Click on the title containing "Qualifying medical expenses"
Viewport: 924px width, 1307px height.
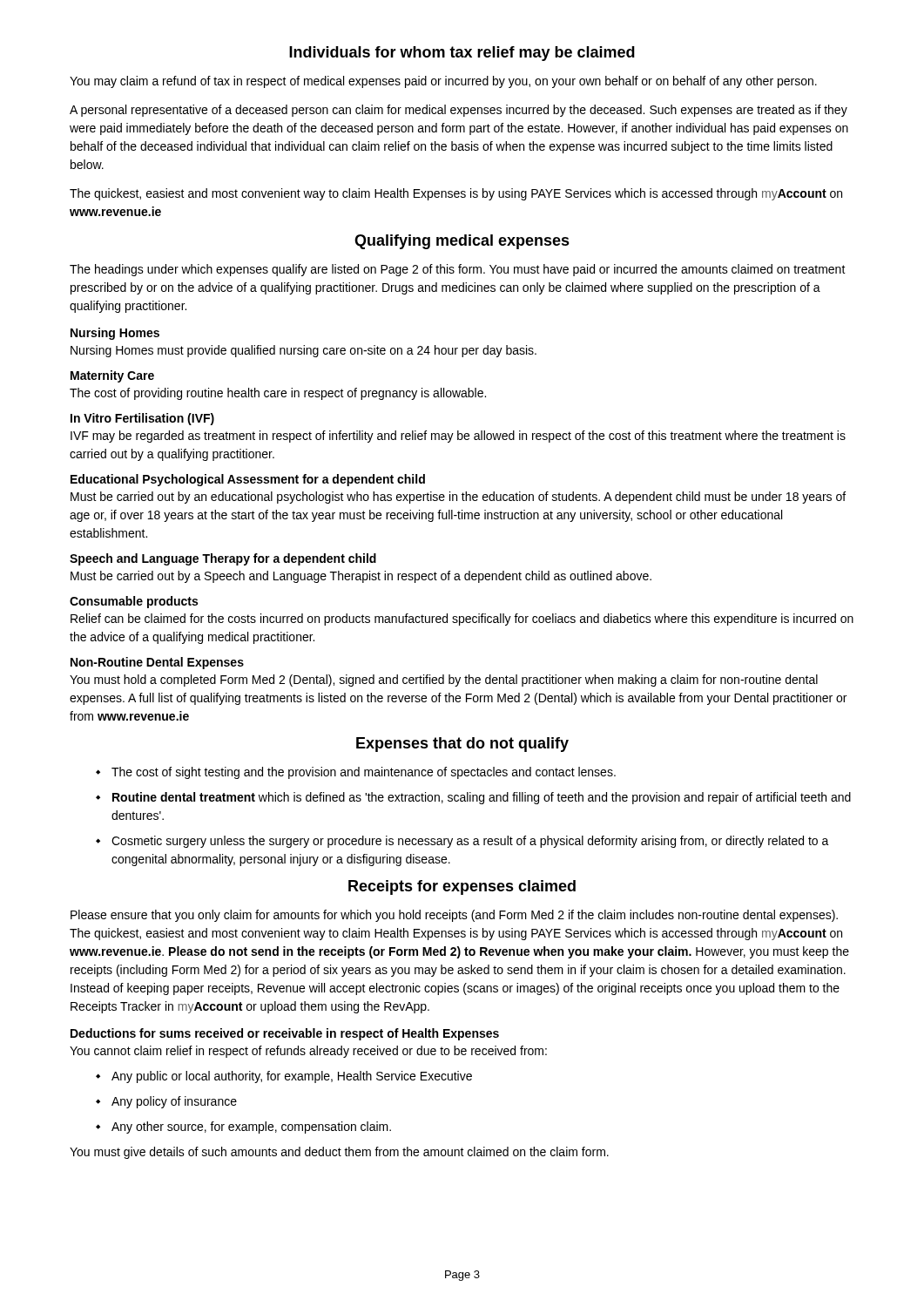462,240
